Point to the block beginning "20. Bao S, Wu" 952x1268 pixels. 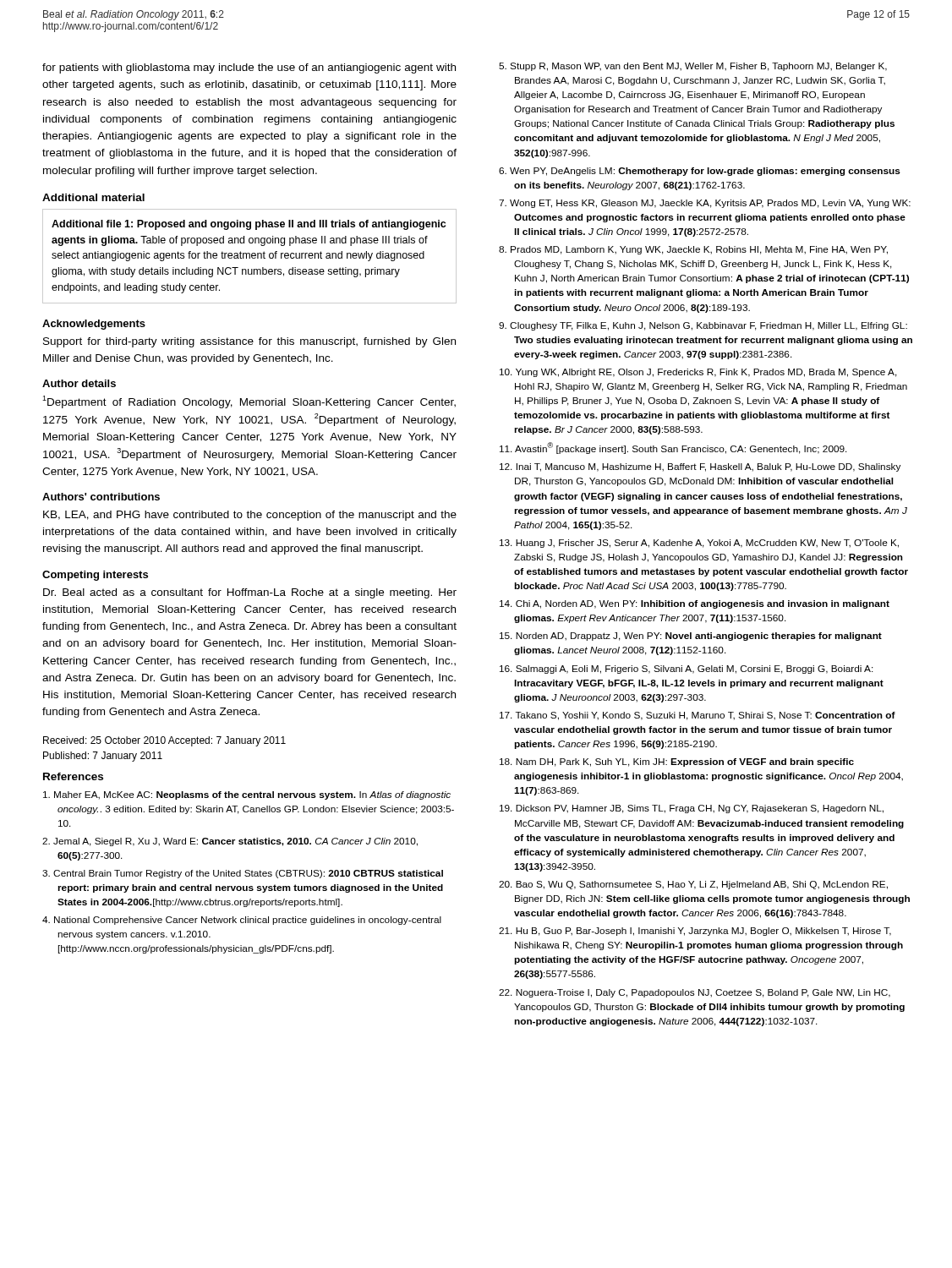click(705, 899)
